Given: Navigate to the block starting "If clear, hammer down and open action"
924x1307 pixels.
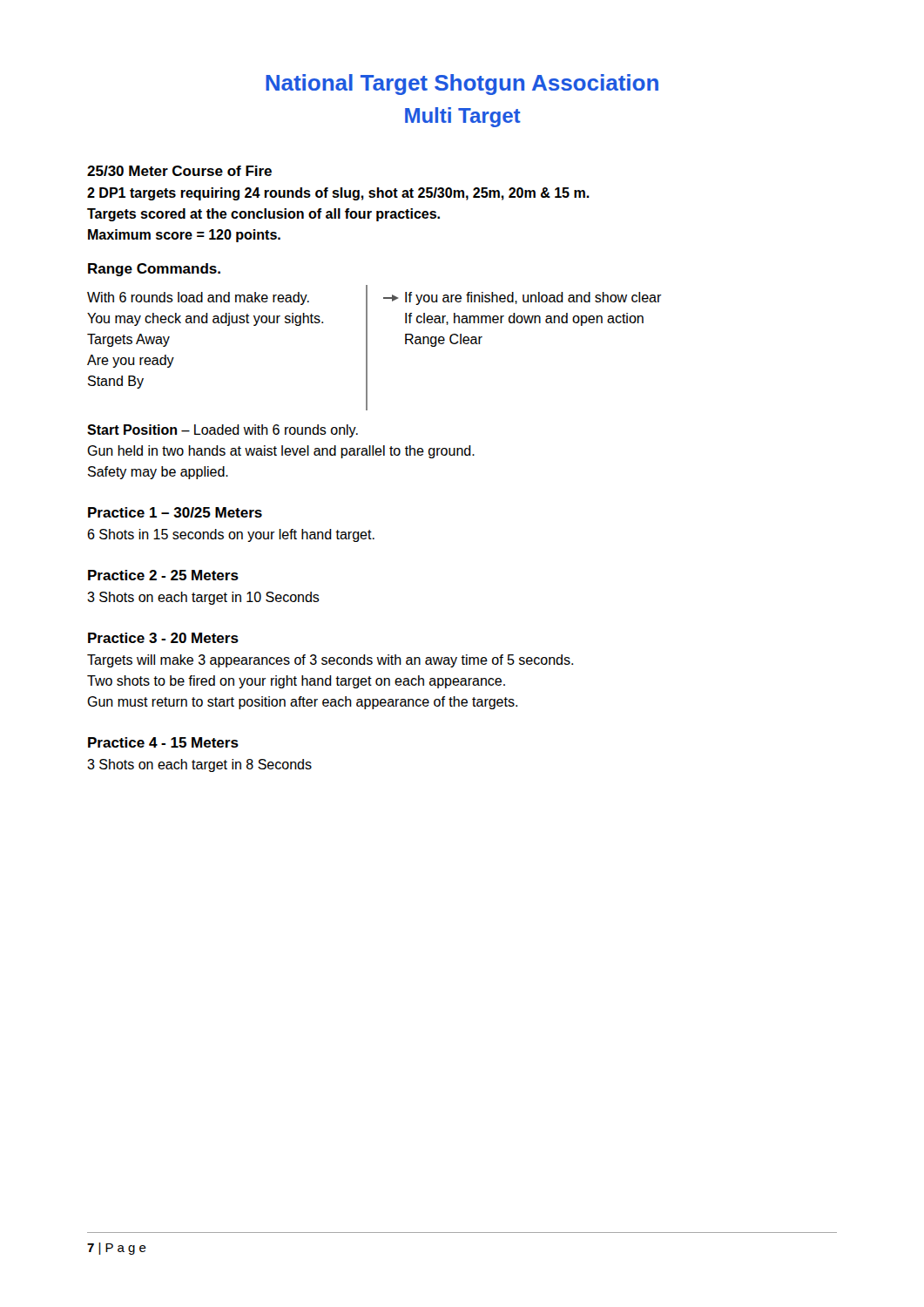Looking at the screenshot, I should pyautogui.click(x=524, y=318).
